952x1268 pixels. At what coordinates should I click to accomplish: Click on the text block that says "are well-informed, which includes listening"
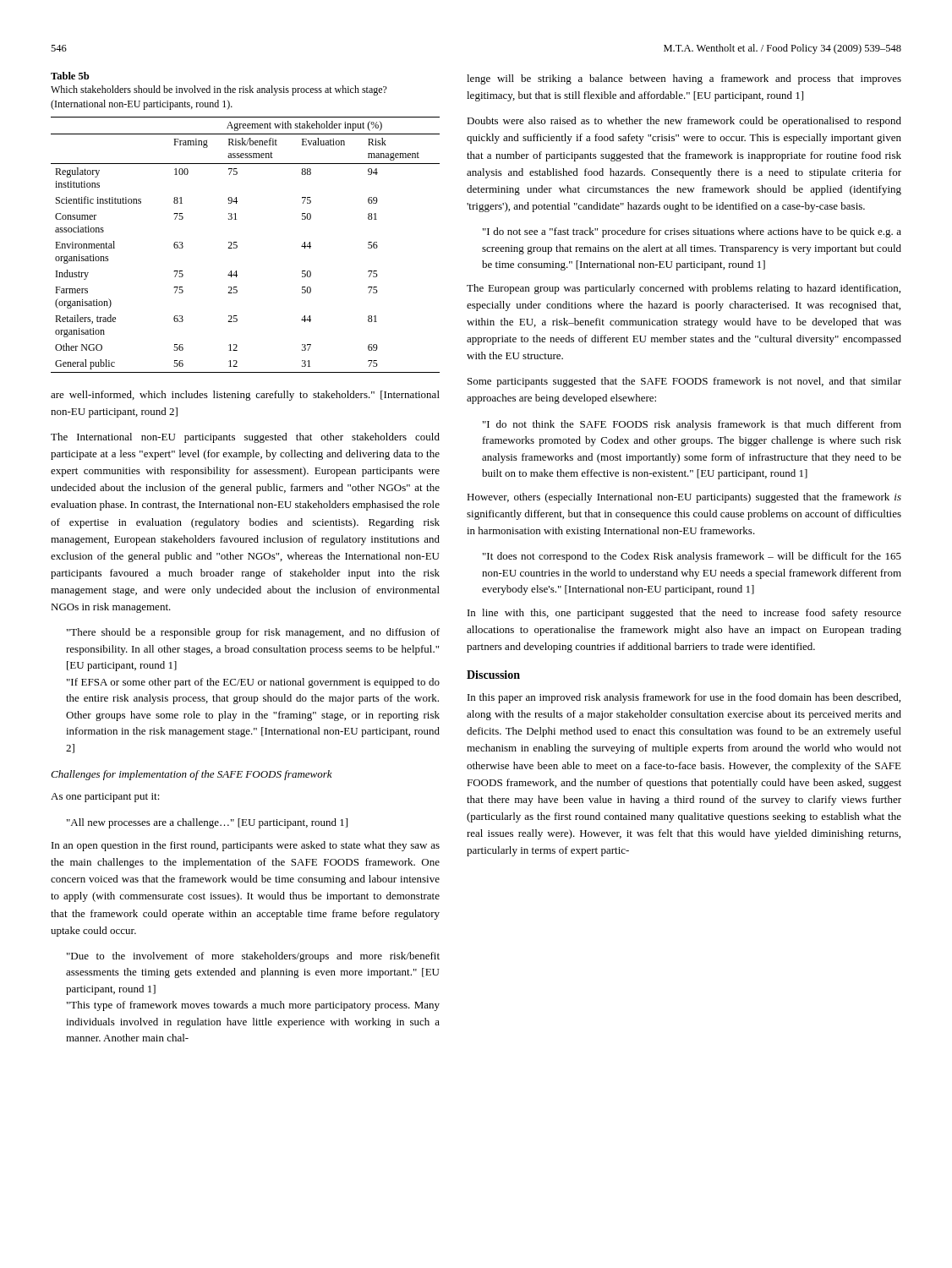pyautogui.click(x=245, y=403)
